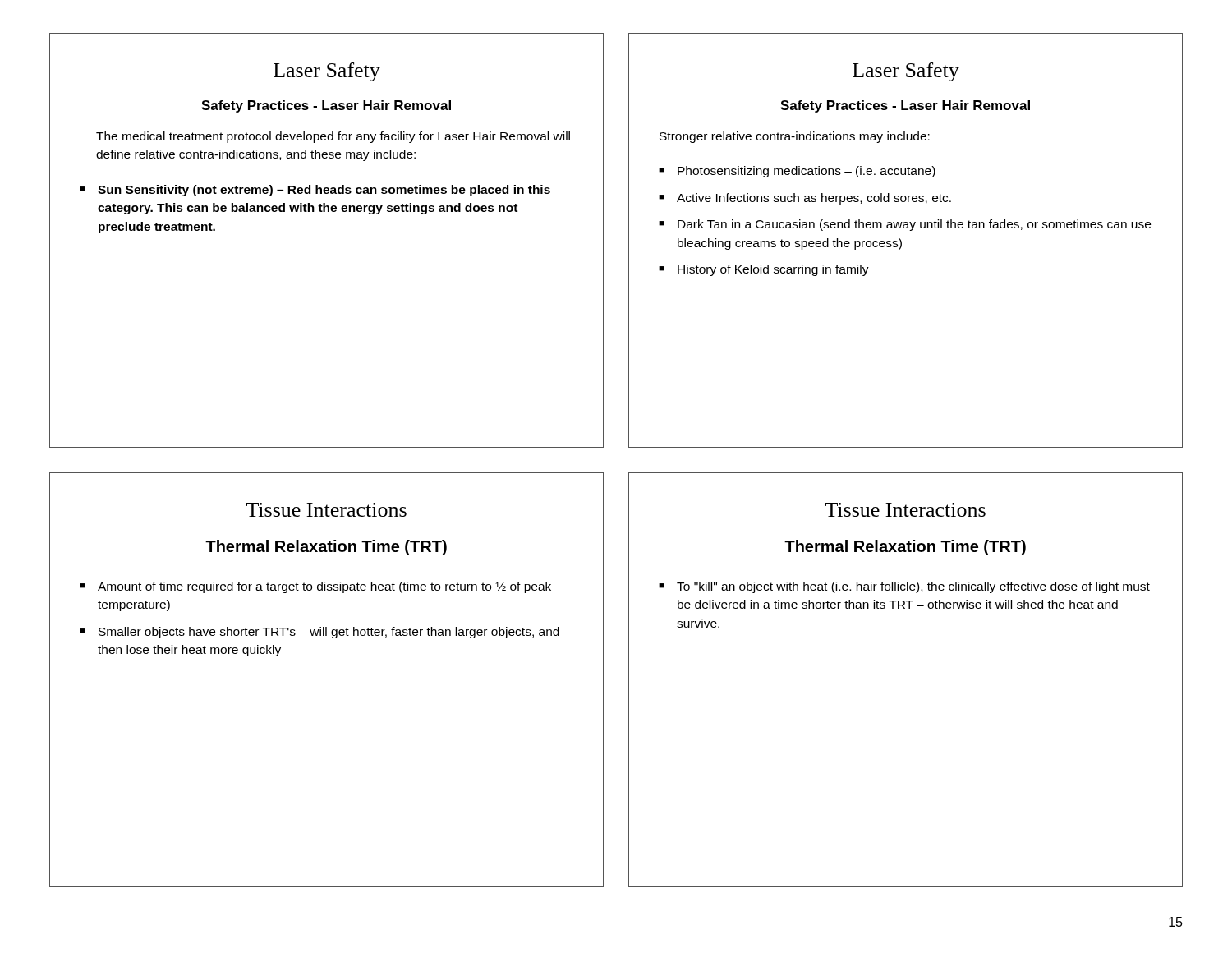
Task: Where is the passage that starts "The medical treatment"?
Action: (334, 145)
